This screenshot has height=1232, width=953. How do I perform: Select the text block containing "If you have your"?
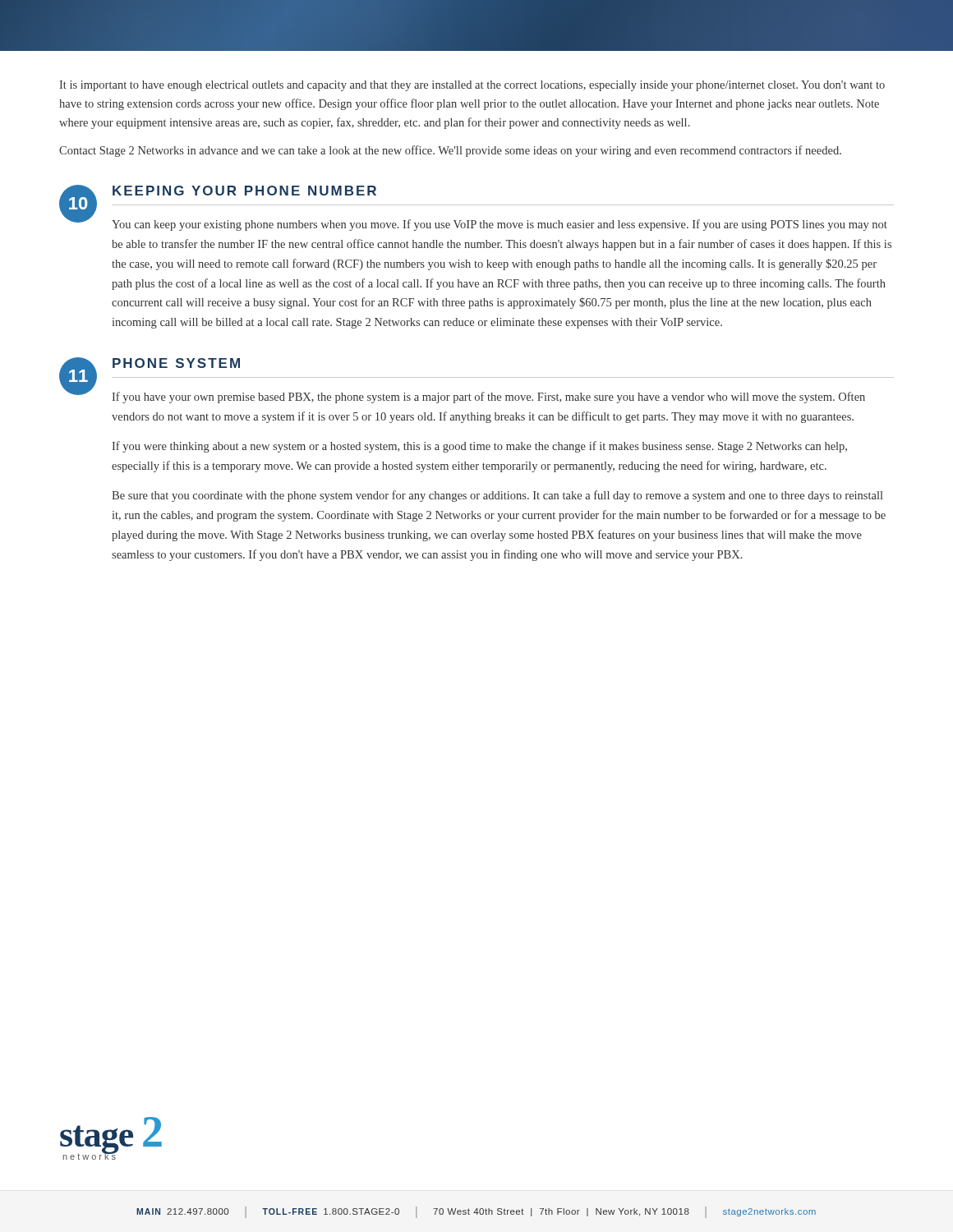(x=489, y=407)
